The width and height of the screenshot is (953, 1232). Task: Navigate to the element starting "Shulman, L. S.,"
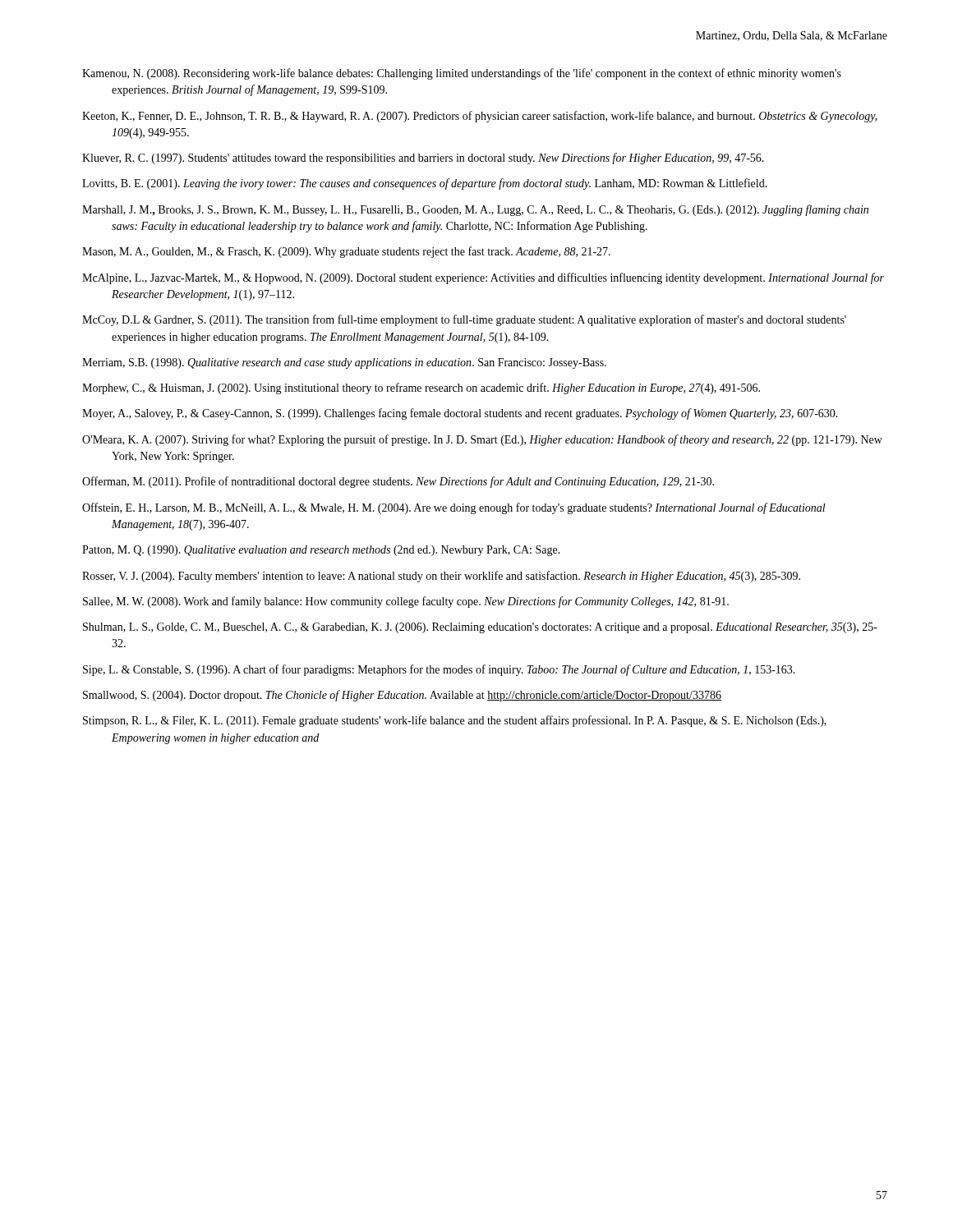point(480,636)
